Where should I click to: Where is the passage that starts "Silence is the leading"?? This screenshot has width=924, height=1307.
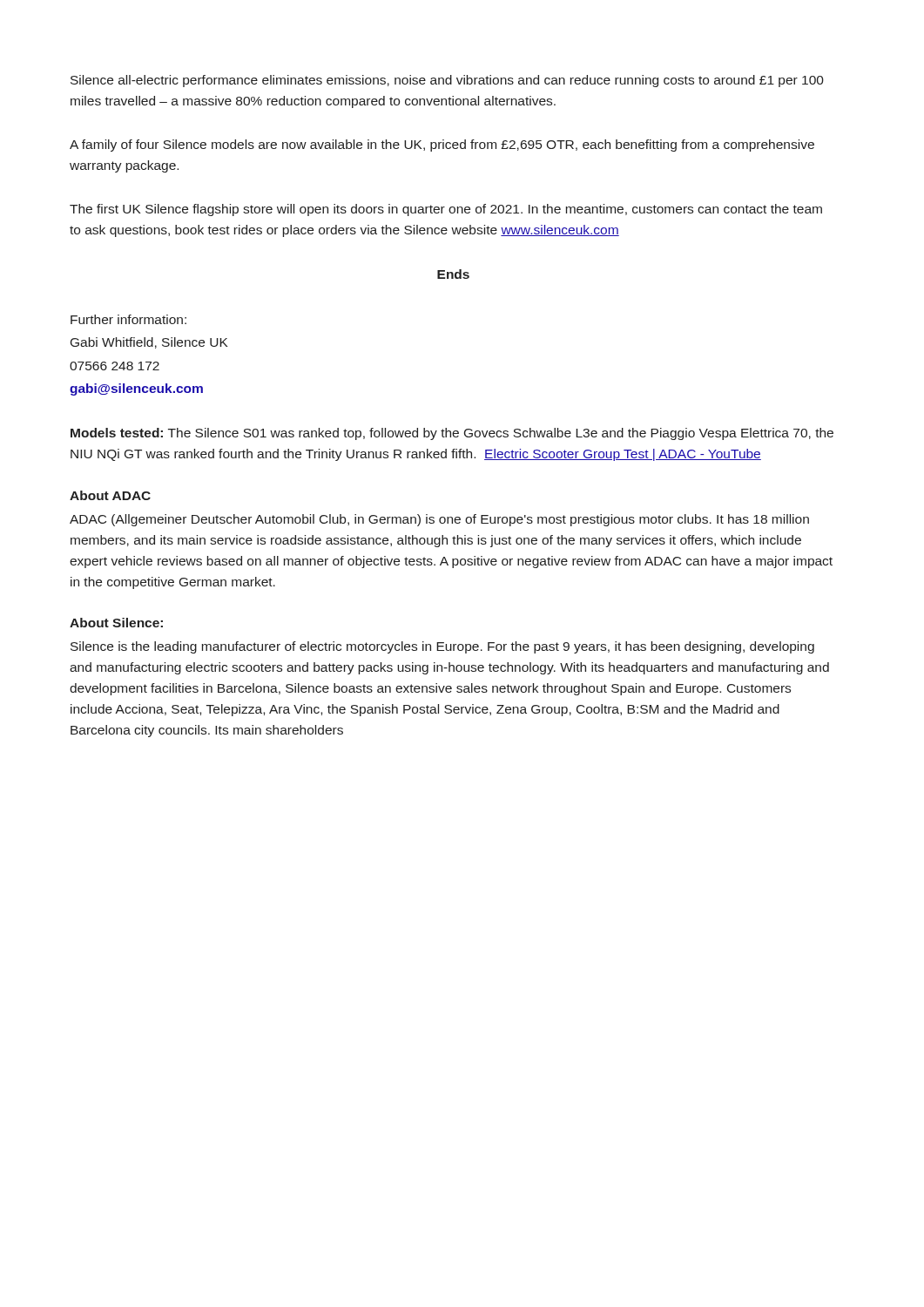pyautogui.click(x=450, y=688)
